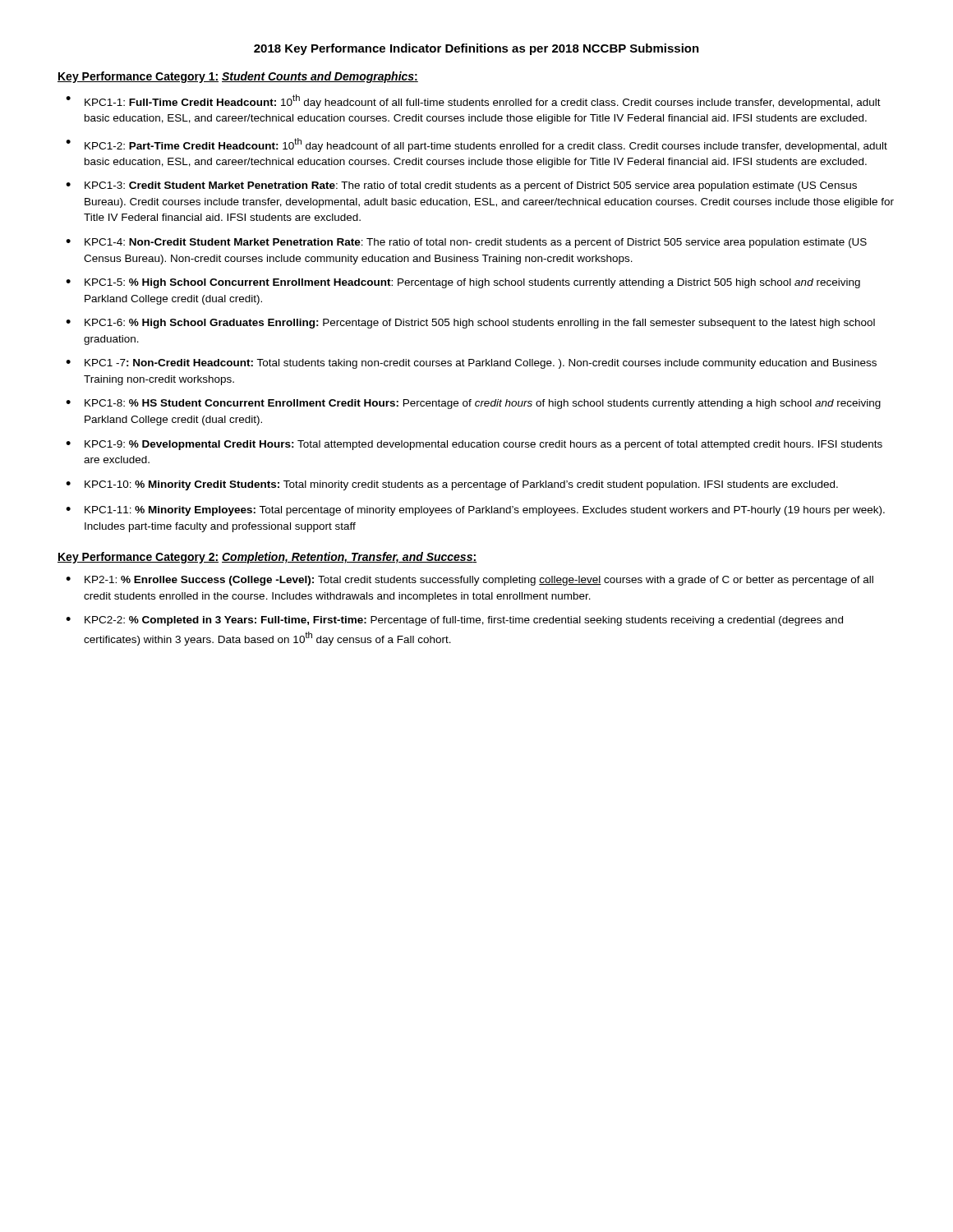Select the text starting "• KPC1-3: Credit"
This screenshot has width=953, height=1232.
pyautogui.click(x=481, y=202)
